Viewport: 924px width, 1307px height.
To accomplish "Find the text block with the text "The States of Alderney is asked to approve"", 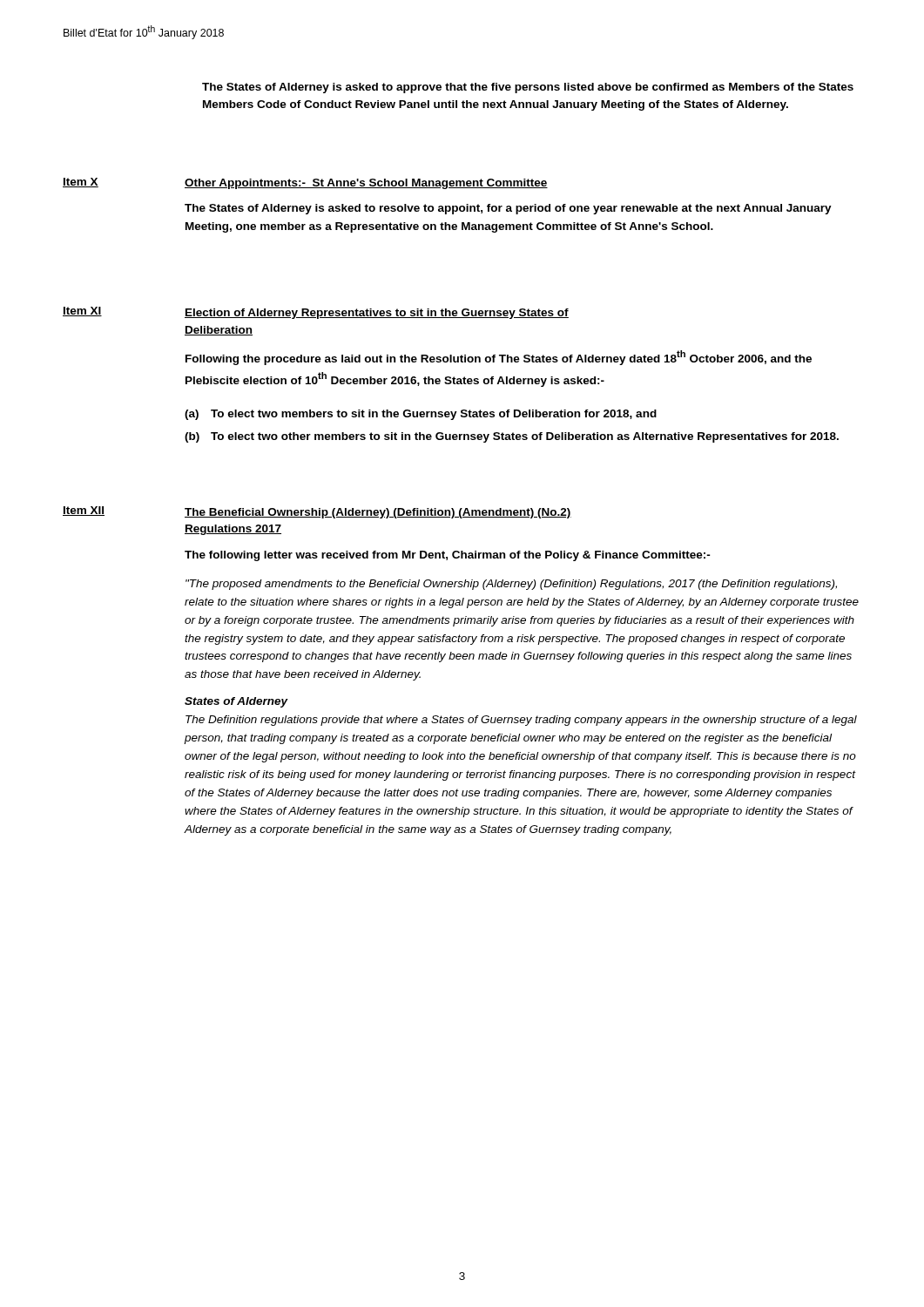I will [x=528, y=95].
